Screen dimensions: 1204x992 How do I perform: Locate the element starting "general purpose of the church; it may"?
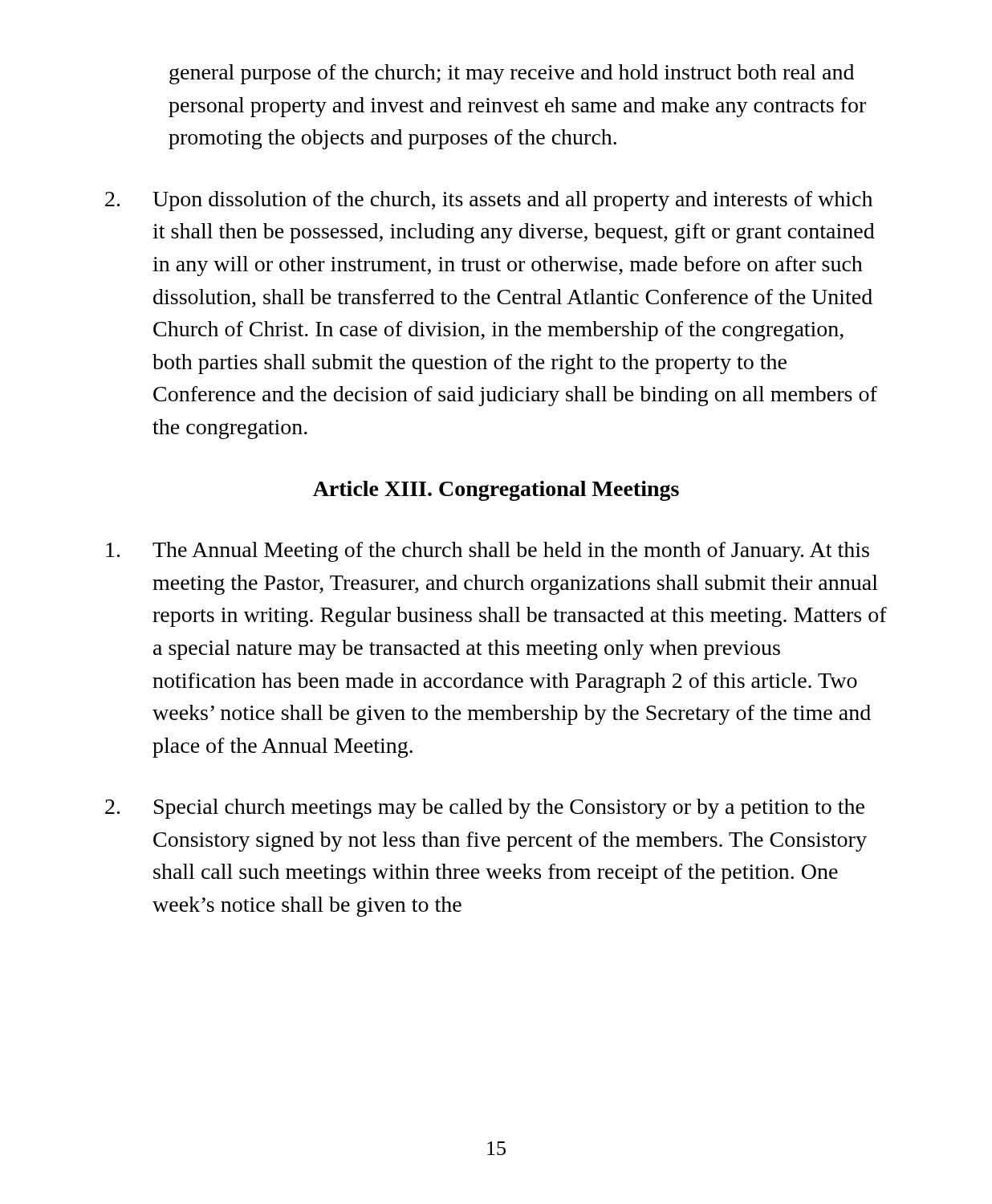pyautogui.click(x=517, y=104)
